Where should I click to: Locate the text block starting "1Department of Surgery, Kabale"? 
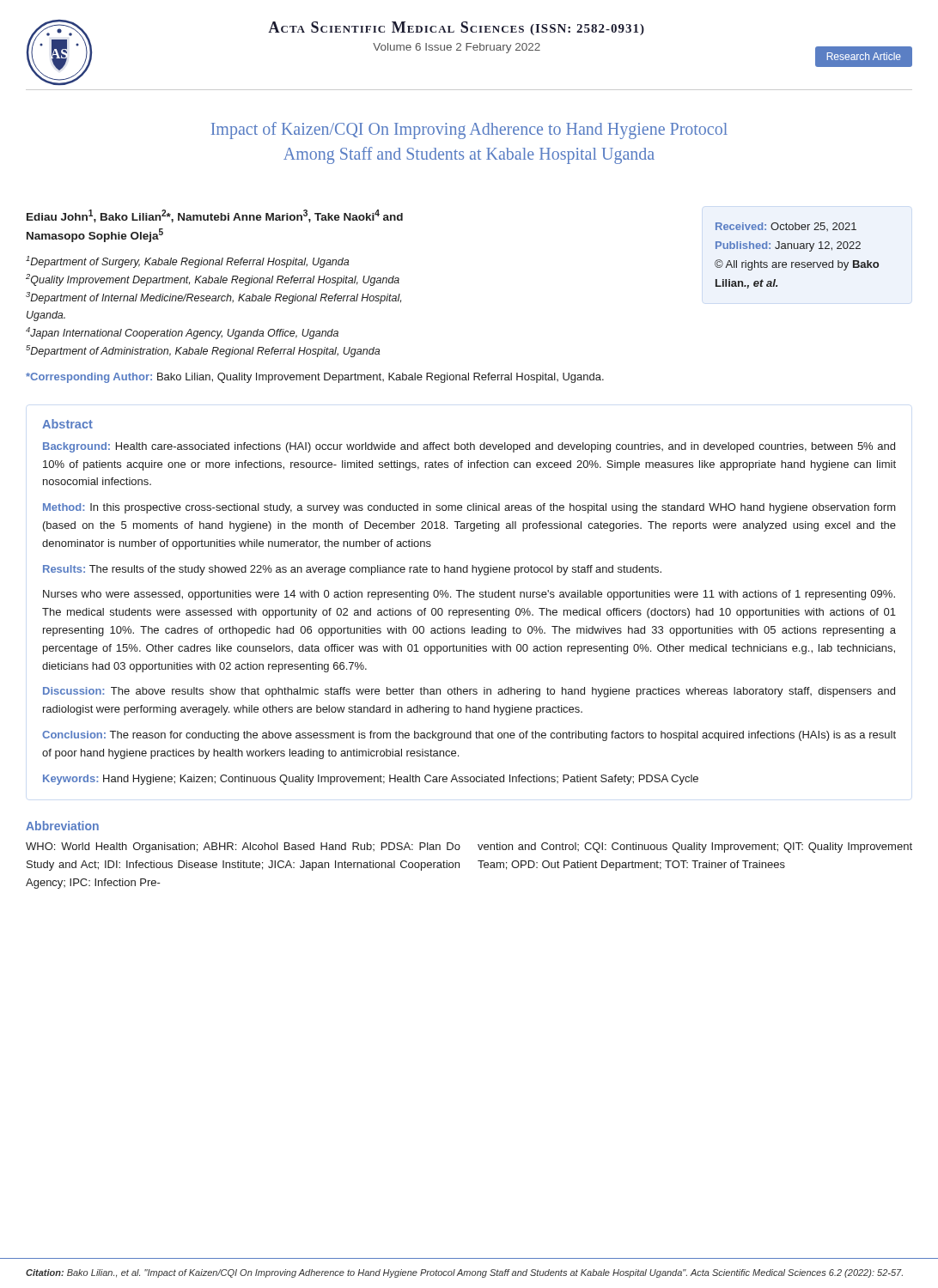pos(355,306)
